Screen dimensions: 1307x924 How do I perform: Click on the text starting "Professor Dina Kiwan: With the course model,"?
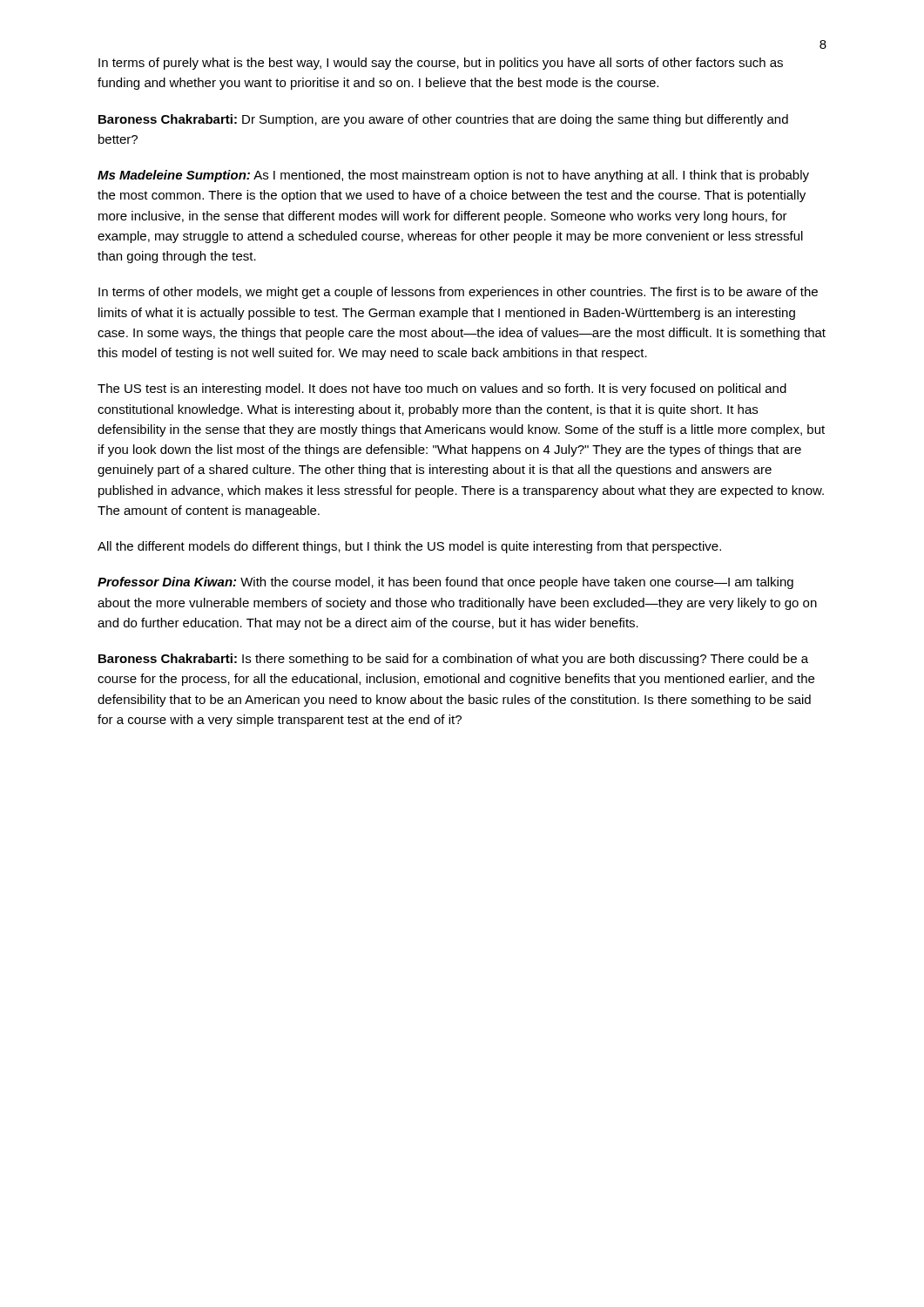[457, 602]
